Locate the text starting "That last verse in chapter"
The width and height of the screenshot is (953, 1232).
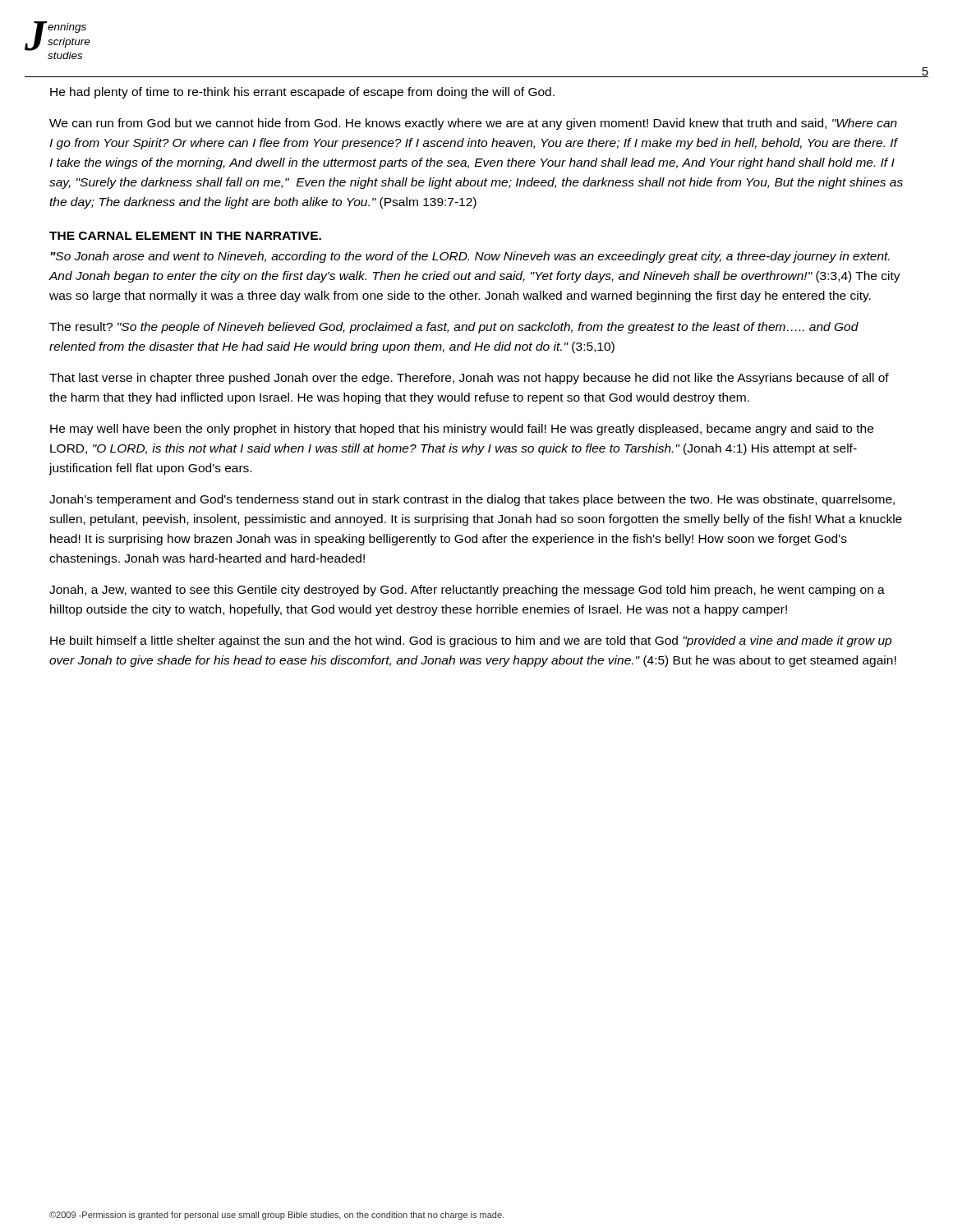[469, 387]
